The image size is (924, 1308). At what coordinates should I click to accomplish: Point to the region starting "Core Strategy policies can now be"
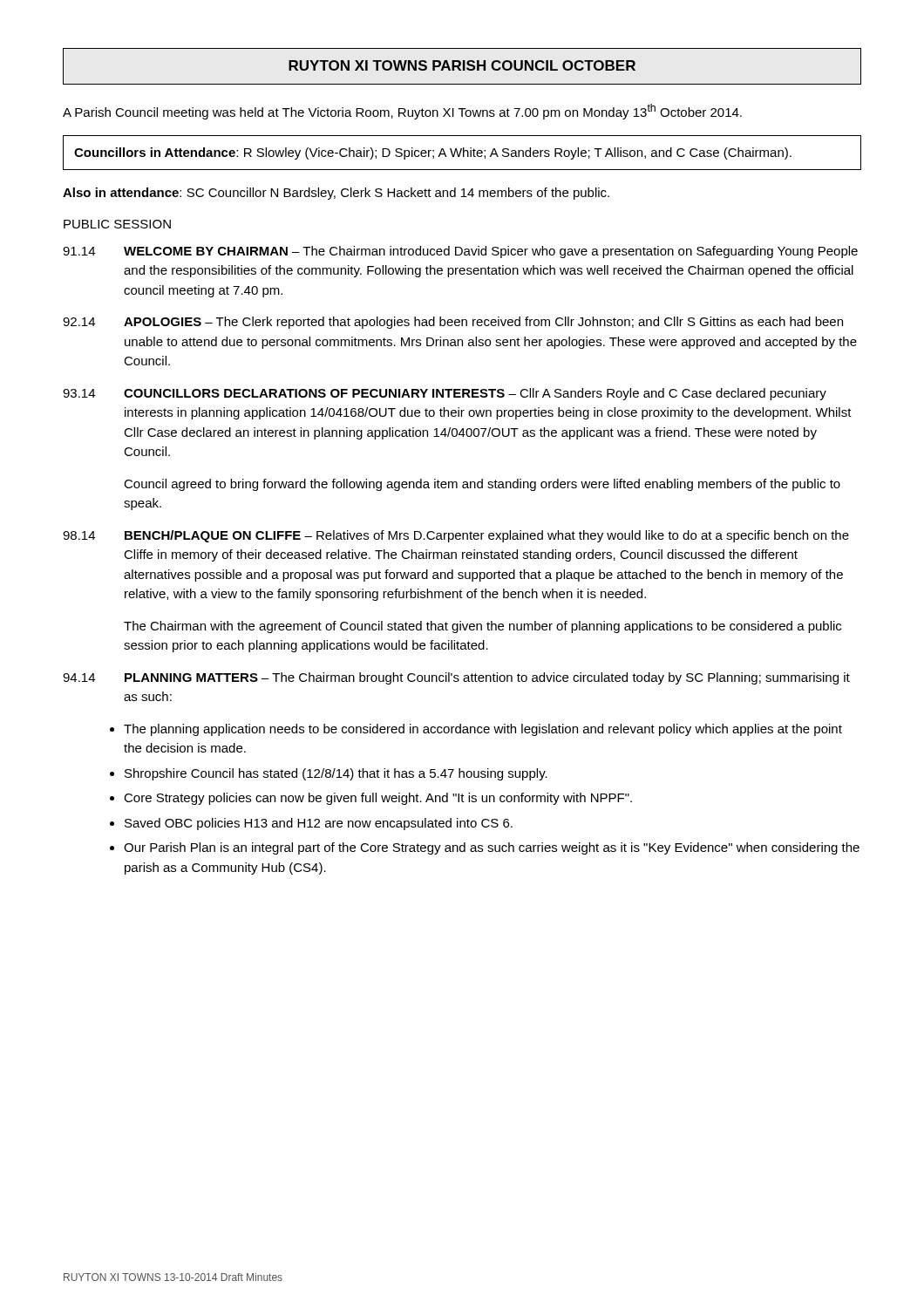493,798
